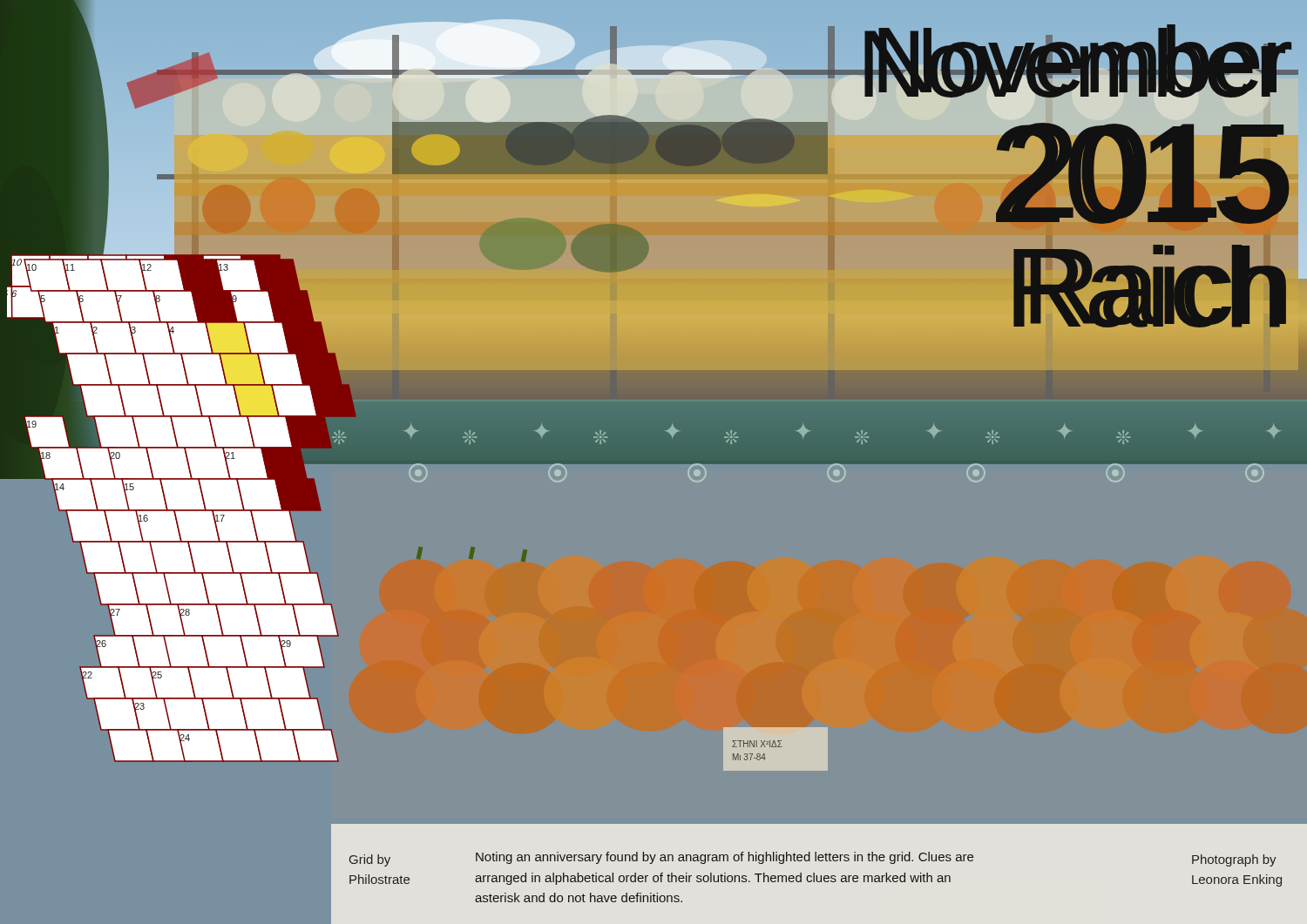The width and height of the screenshot is (1307, 924).
Task: Where is the passage that starts "Noting an anniversary found by an anagram of"?
Action: [724, 877]
